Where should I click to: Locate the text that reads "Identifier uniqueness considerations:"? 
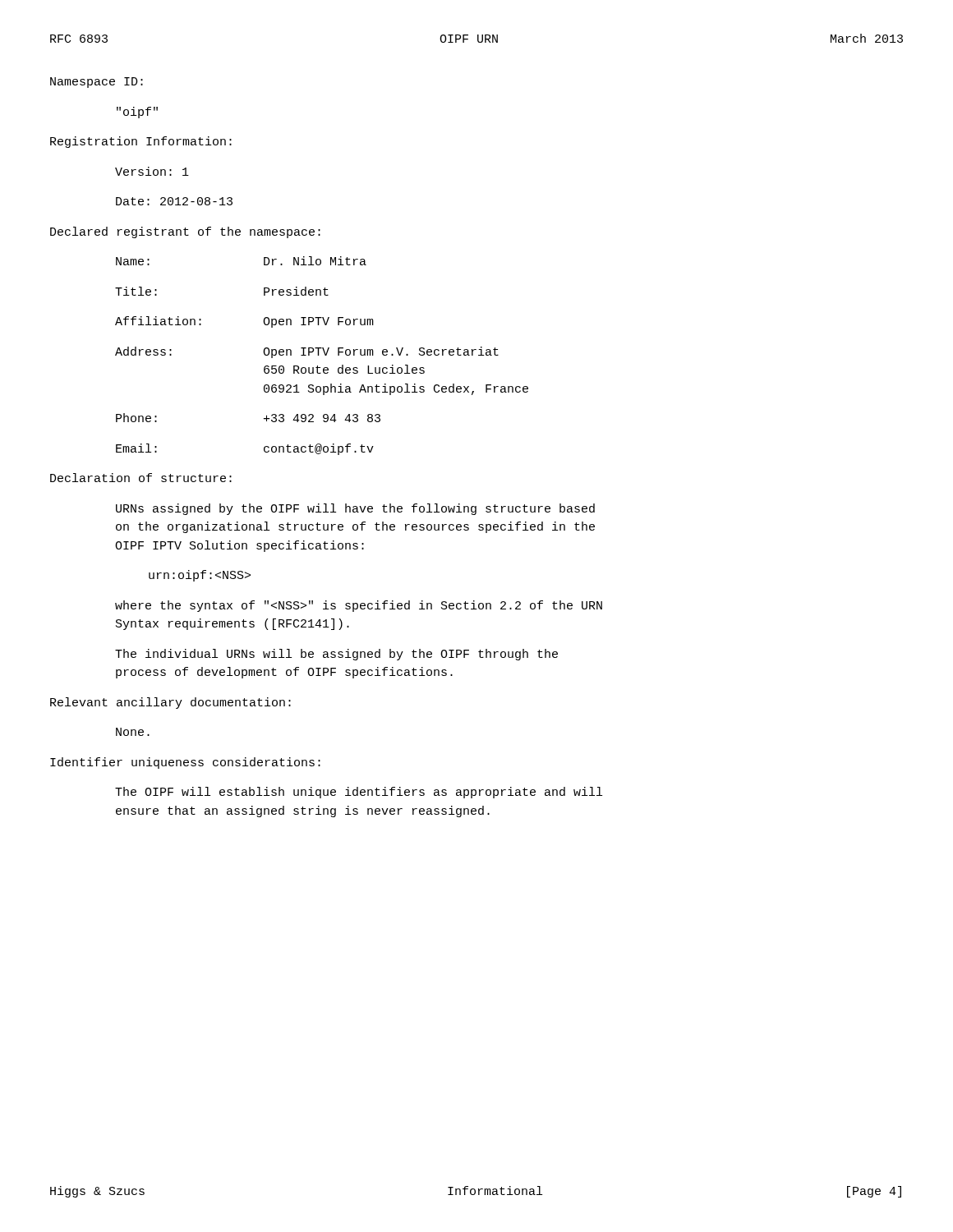click(186, 763)
